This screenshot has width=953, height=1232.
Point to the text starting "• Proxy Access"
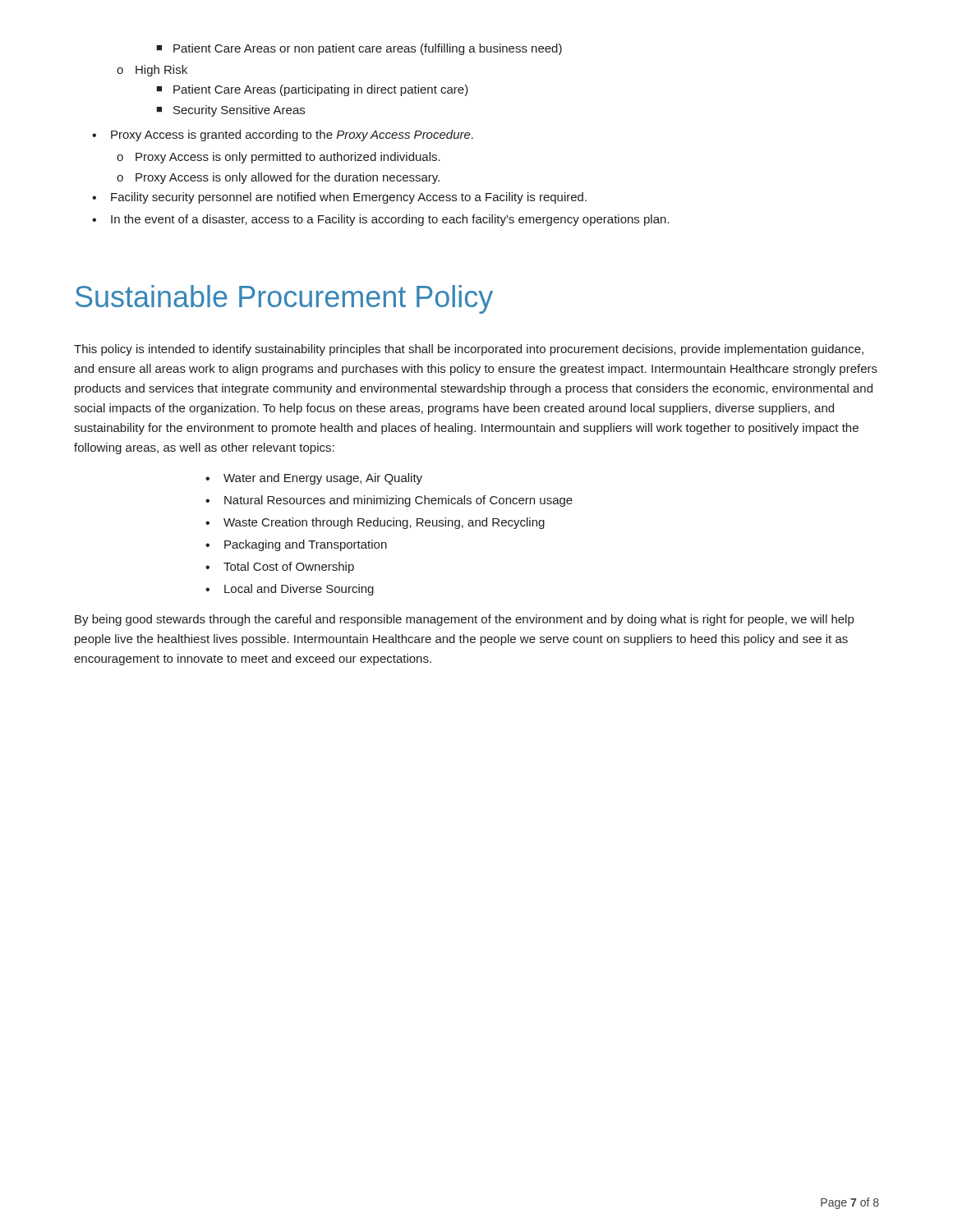tap(283, 136)
